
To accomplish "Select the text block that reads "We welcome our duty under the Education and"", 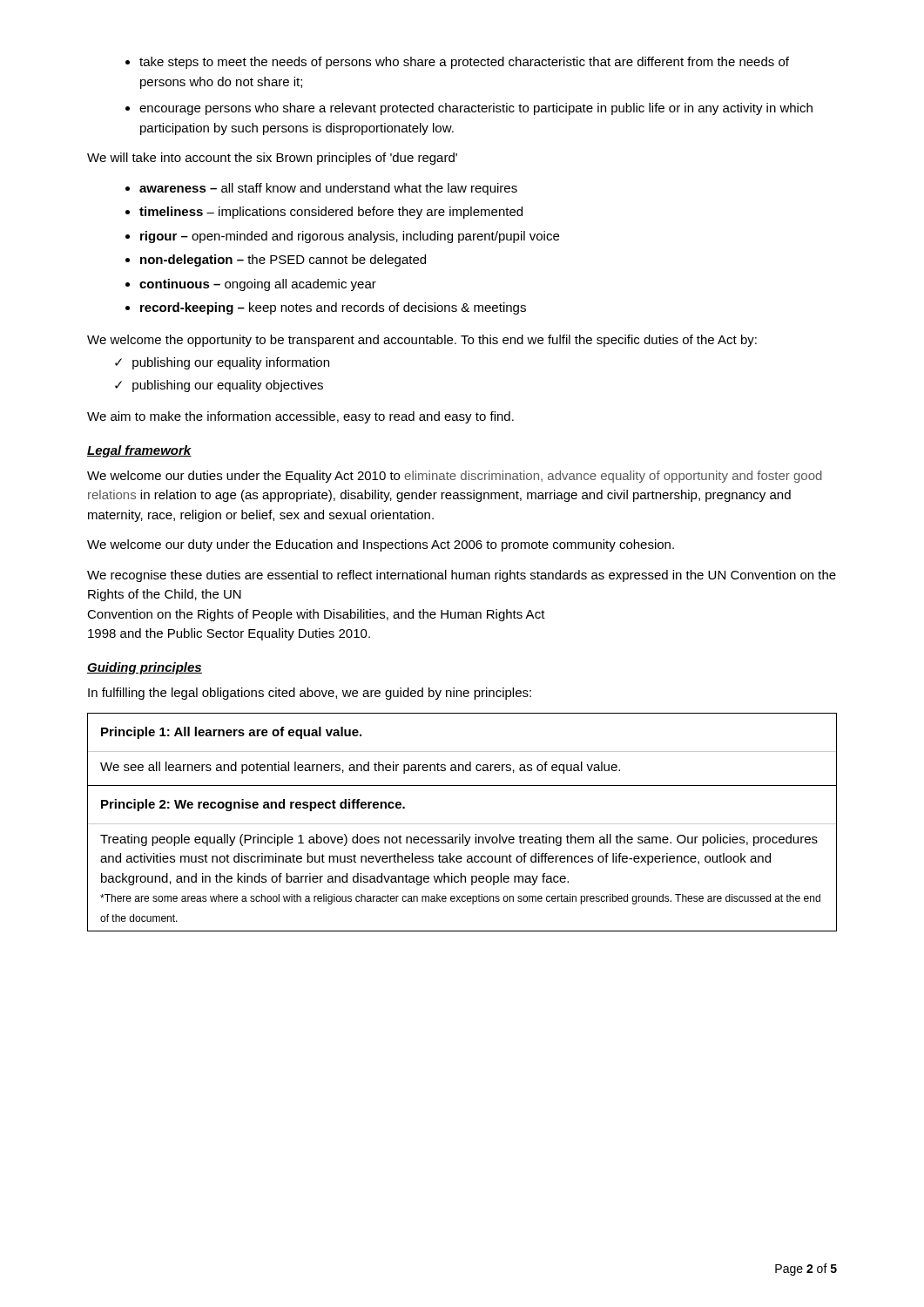I will click(381, 544).
